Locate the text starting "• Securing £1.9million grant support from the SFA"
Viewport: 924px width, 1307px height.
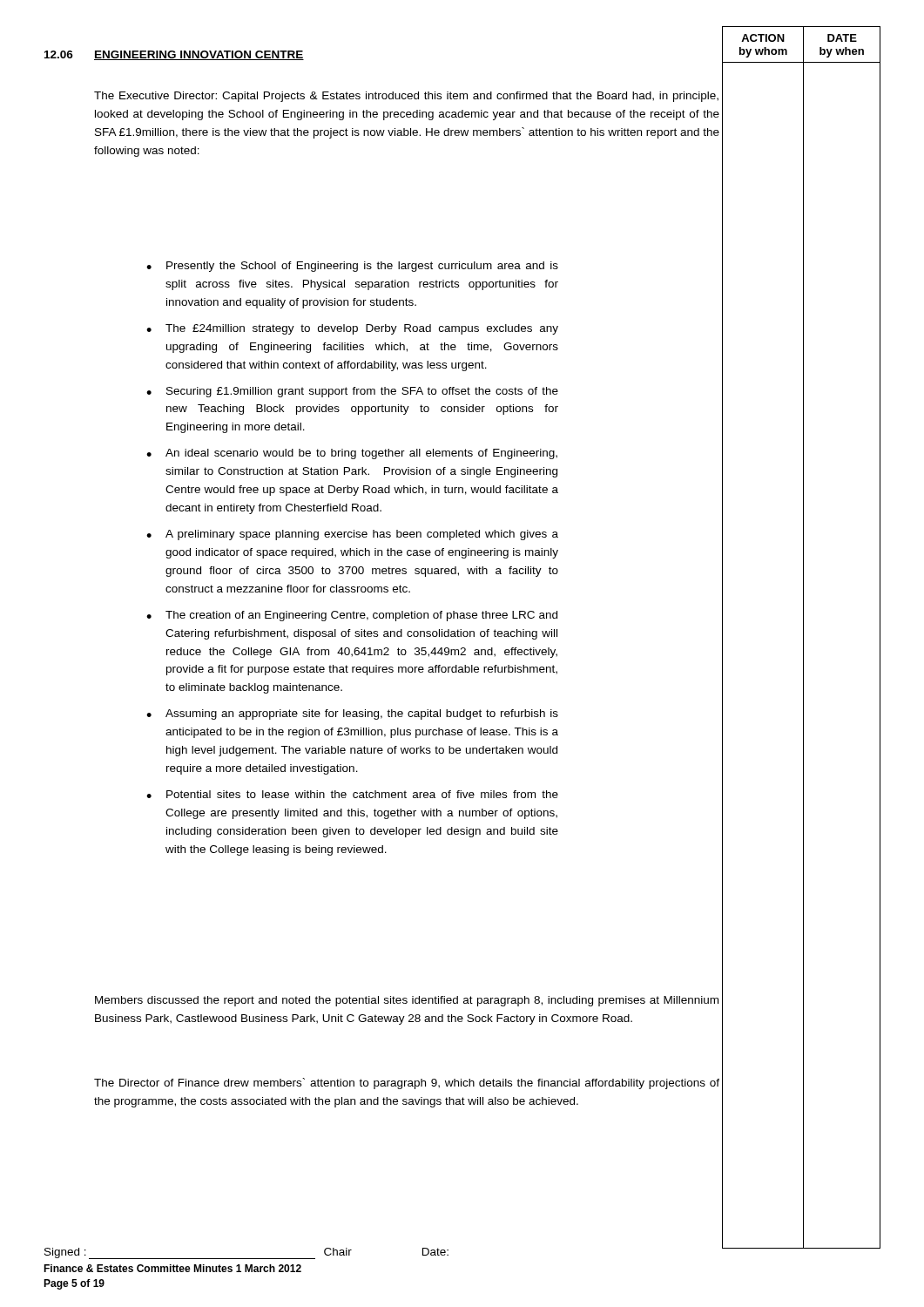(x=352, y=409)
